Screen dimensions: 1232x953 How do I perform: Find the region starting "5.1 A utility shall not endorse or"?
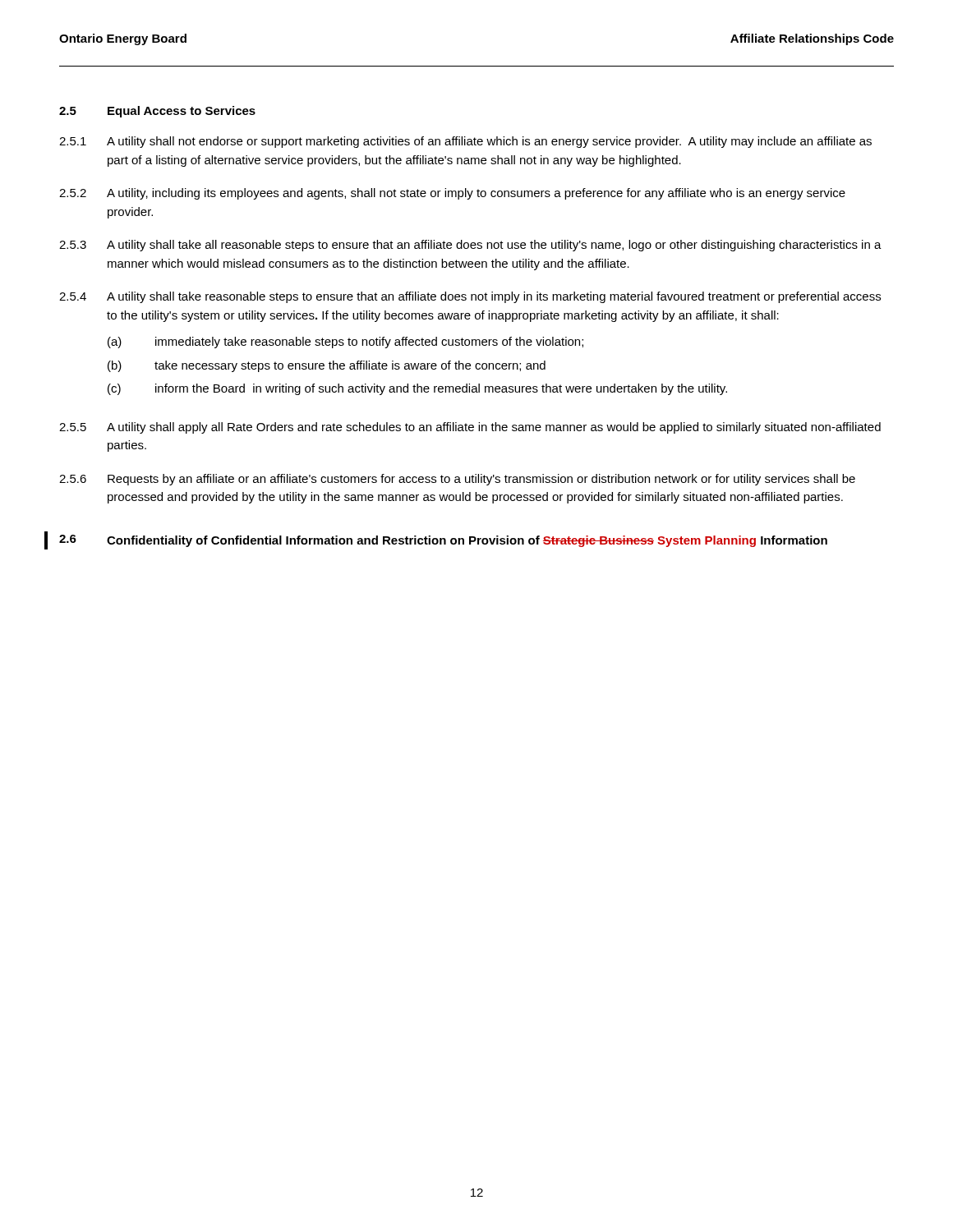(476, 151)
